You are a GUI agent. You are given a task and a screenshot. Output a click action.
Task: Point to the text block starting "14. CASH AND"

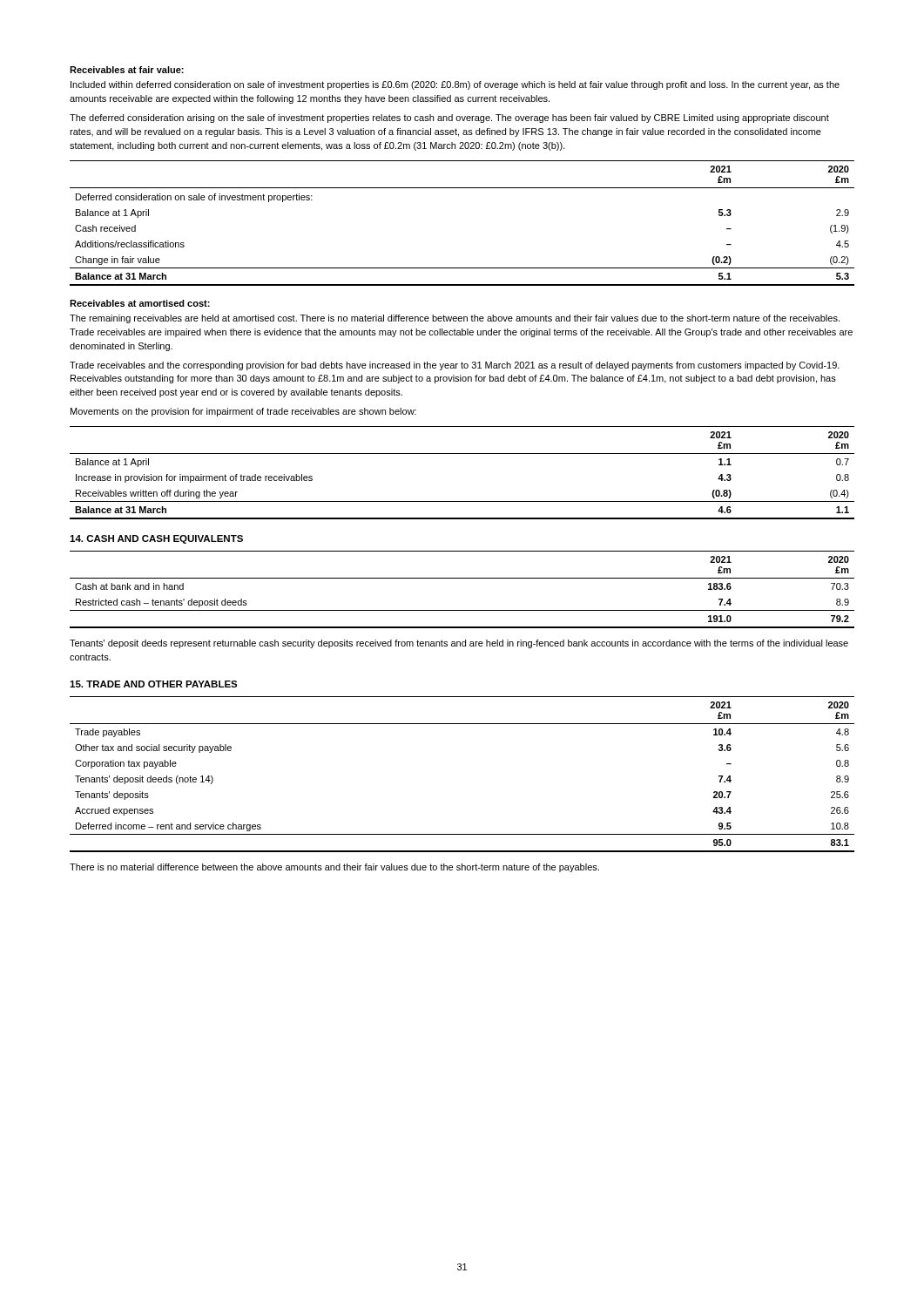(x=156, y=539)
